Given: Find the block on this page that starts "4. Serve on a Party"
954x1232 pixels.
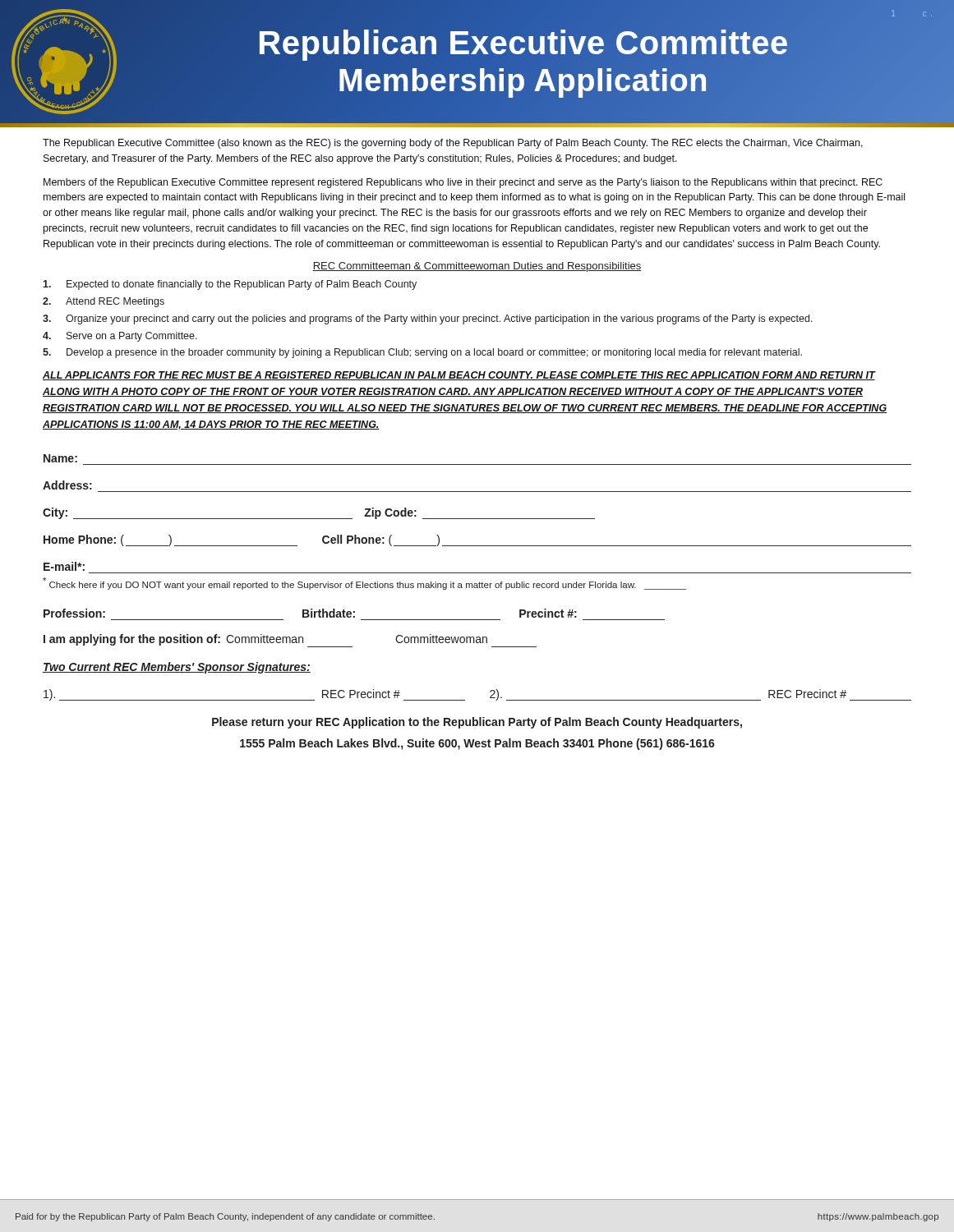Looking at the screenshot, I should 120,336.
